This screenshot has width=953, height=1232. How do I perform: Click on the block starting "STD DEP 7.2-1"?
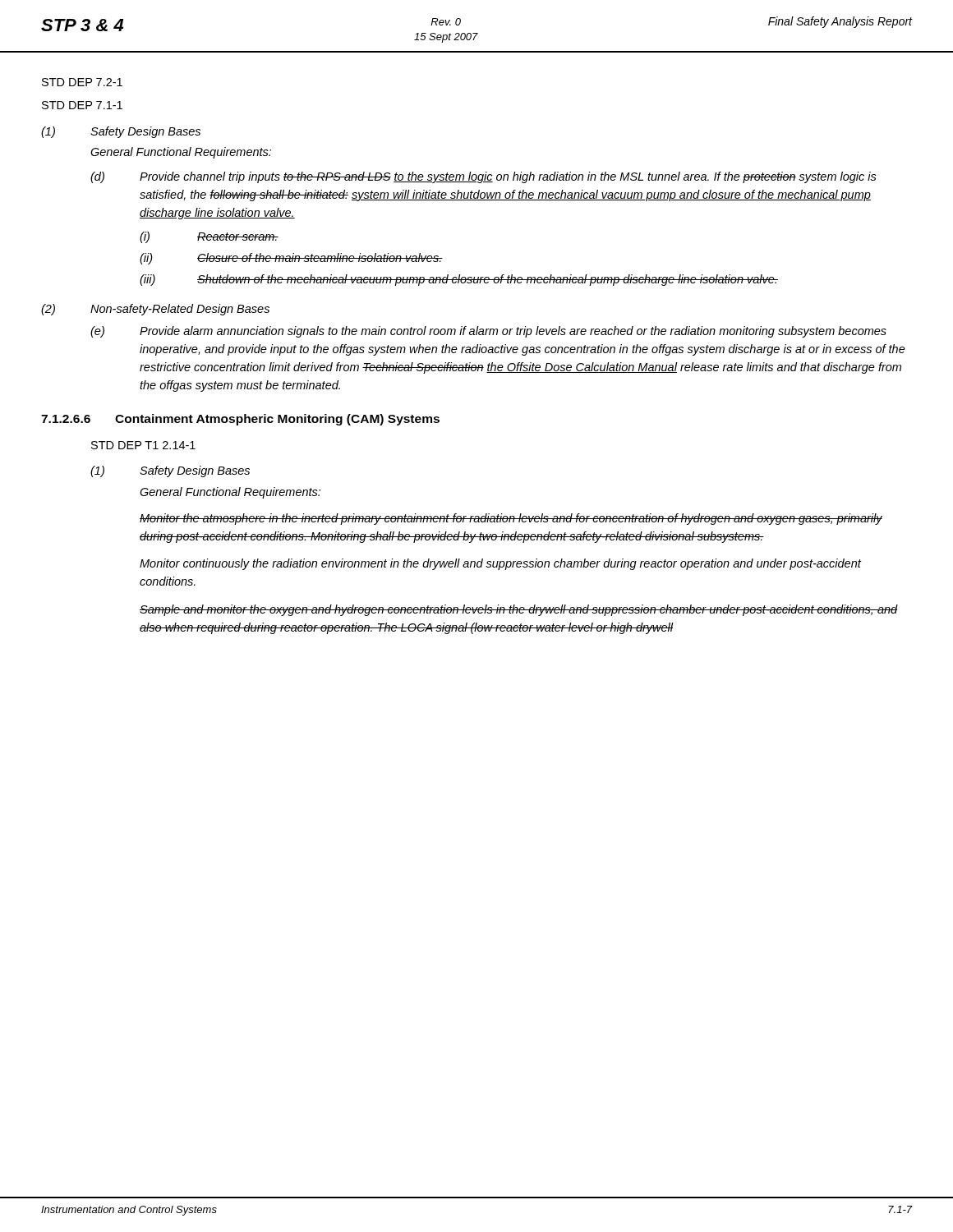[x=82, y=82]
